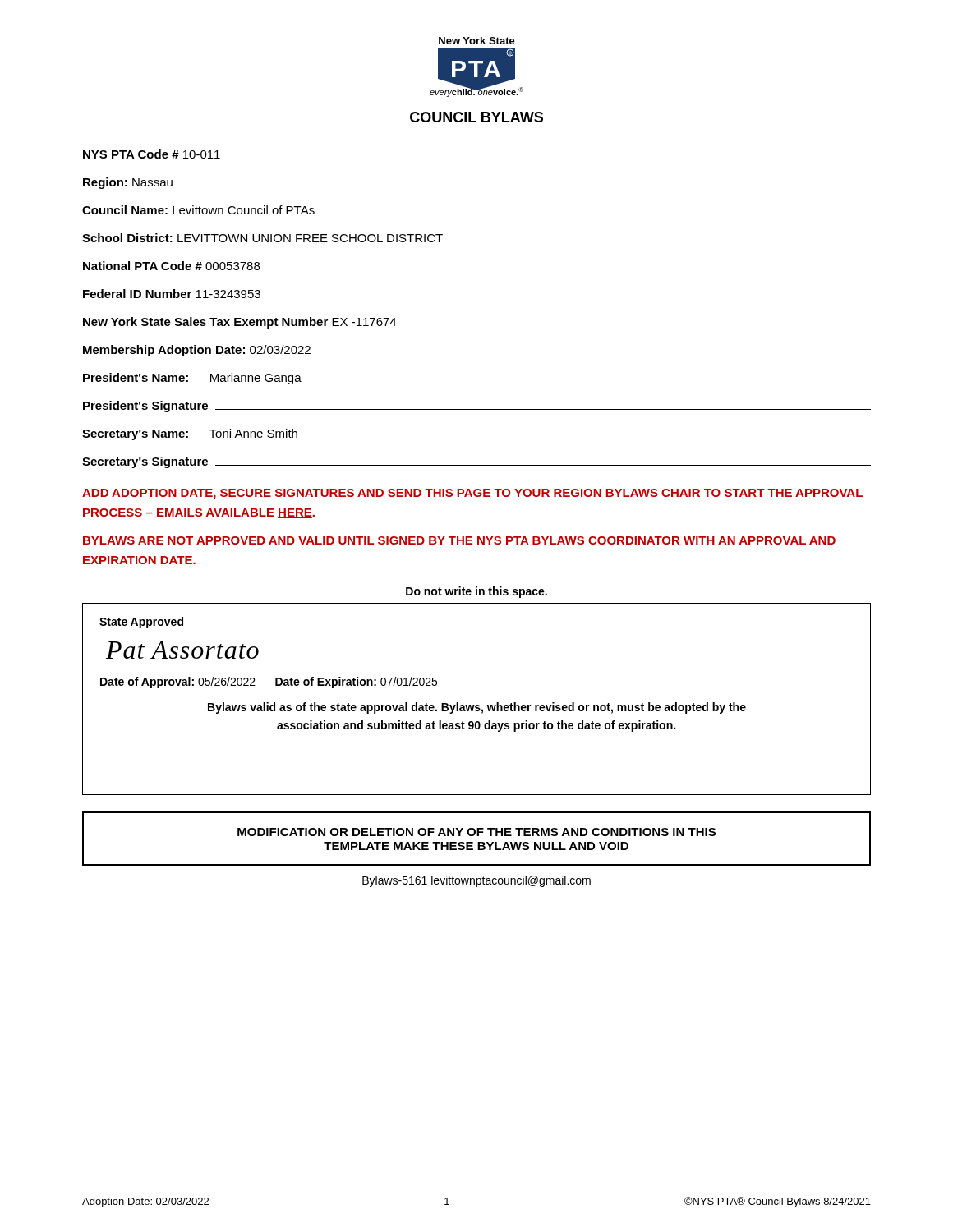953x1232 pixels.
Task: Click where it says "NYS PTA Code # 10-011"
Action: pos(151,154)
